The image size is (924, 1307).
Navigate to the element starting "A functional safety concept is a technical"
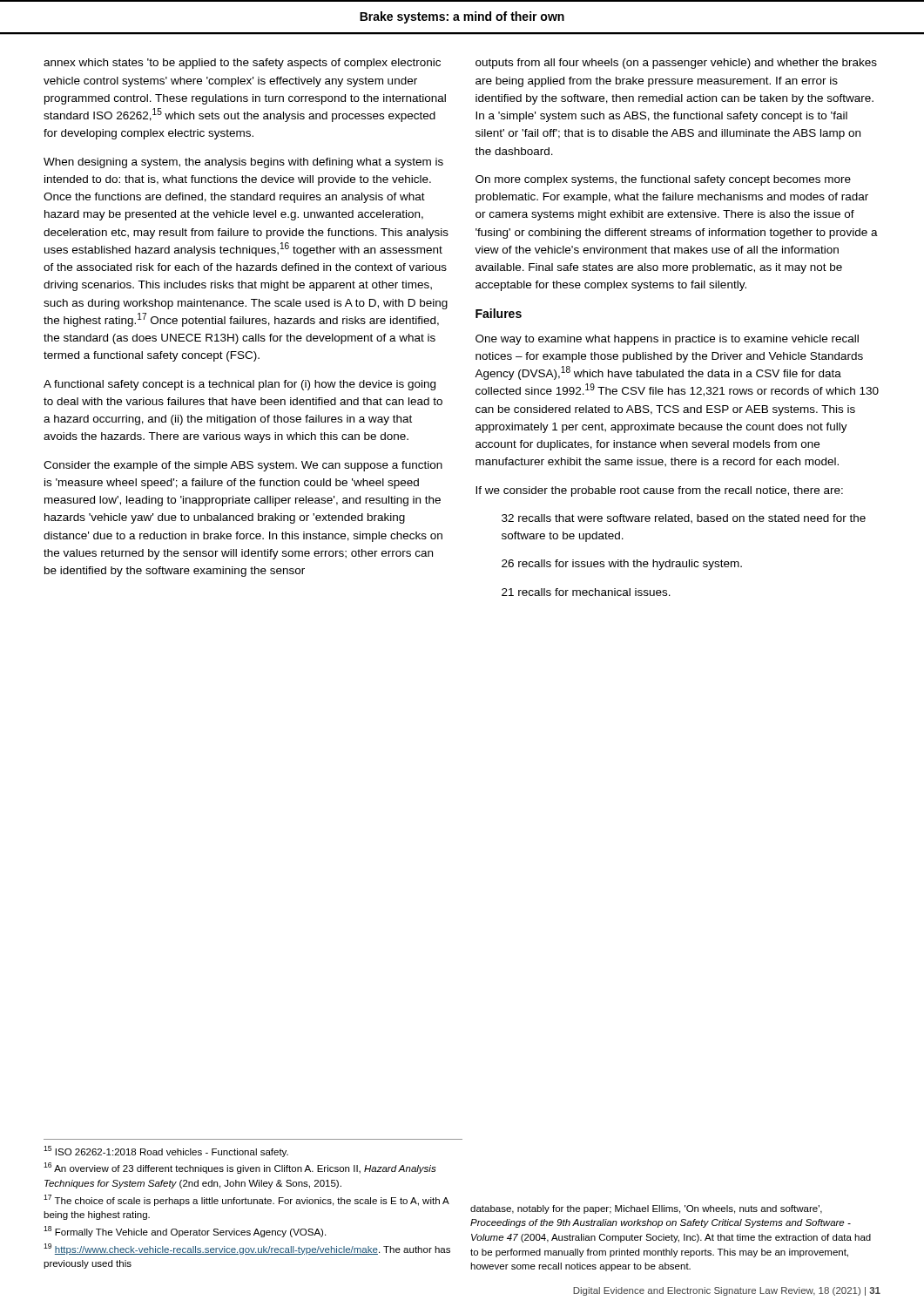pos(246,410)
